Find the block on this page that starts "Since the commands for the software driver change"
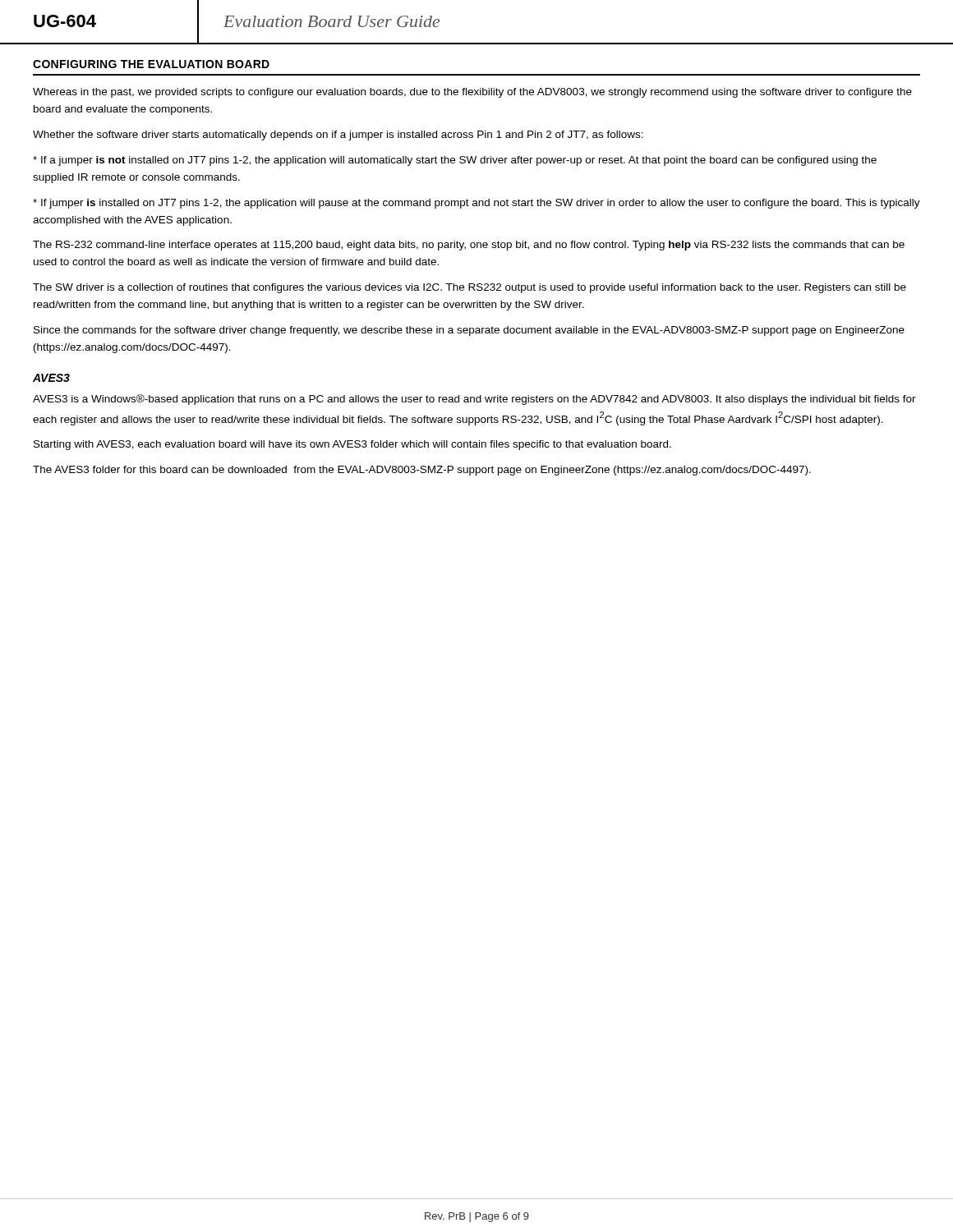 point(469,338)
